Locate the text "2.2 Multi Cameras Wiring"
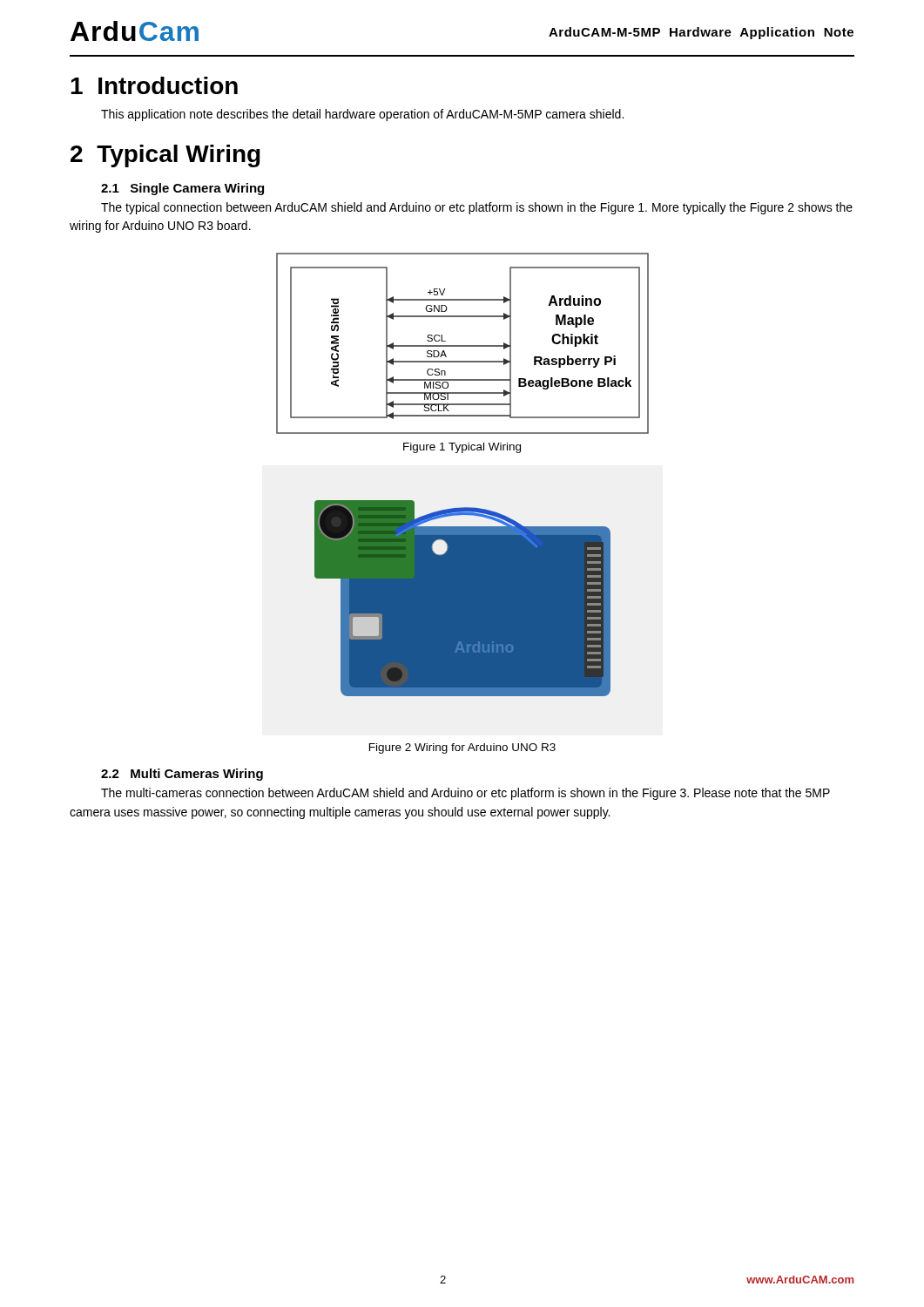 182,775
